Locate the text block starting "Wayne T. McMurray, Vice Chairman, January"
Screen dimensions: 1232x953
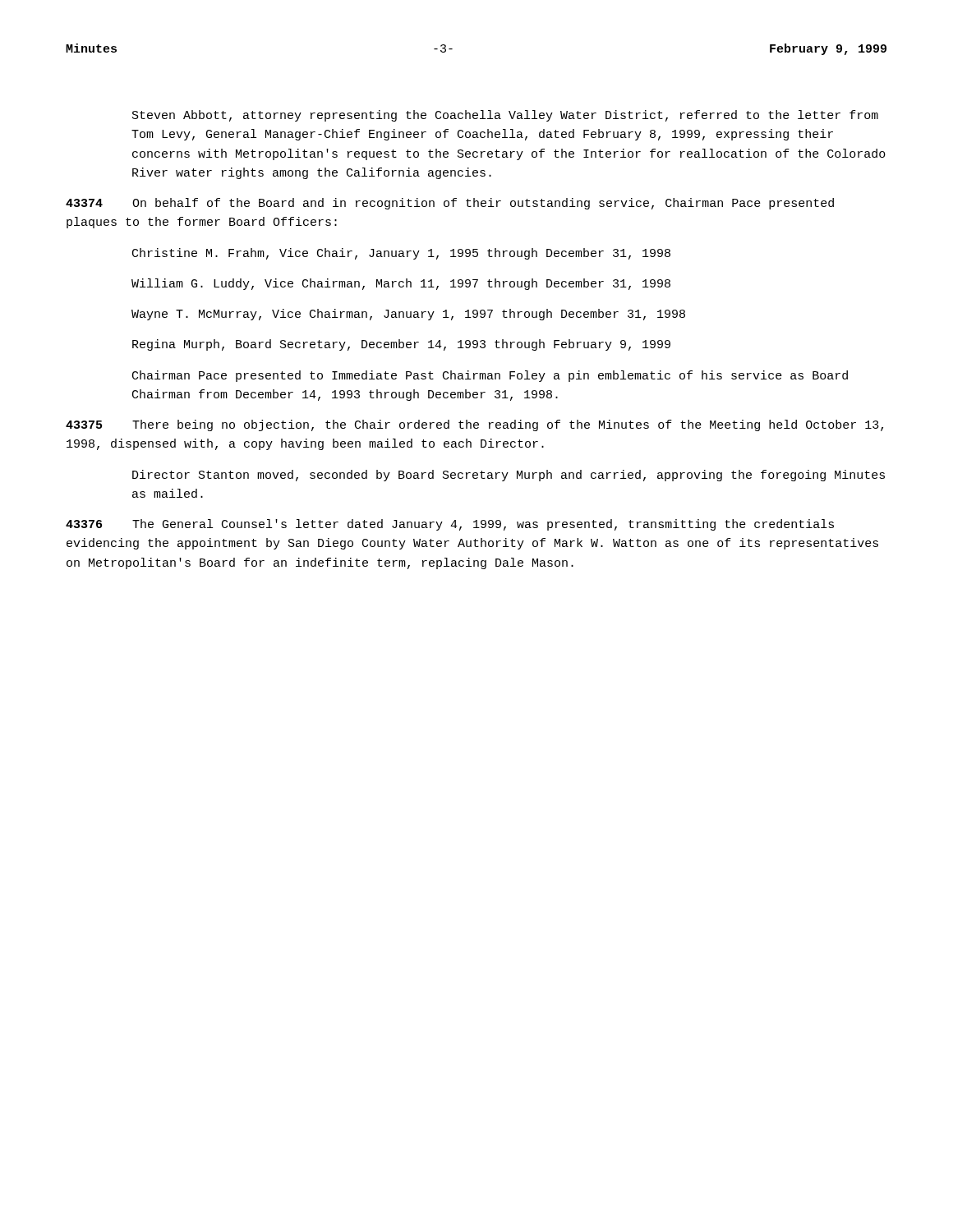(509, 315)
